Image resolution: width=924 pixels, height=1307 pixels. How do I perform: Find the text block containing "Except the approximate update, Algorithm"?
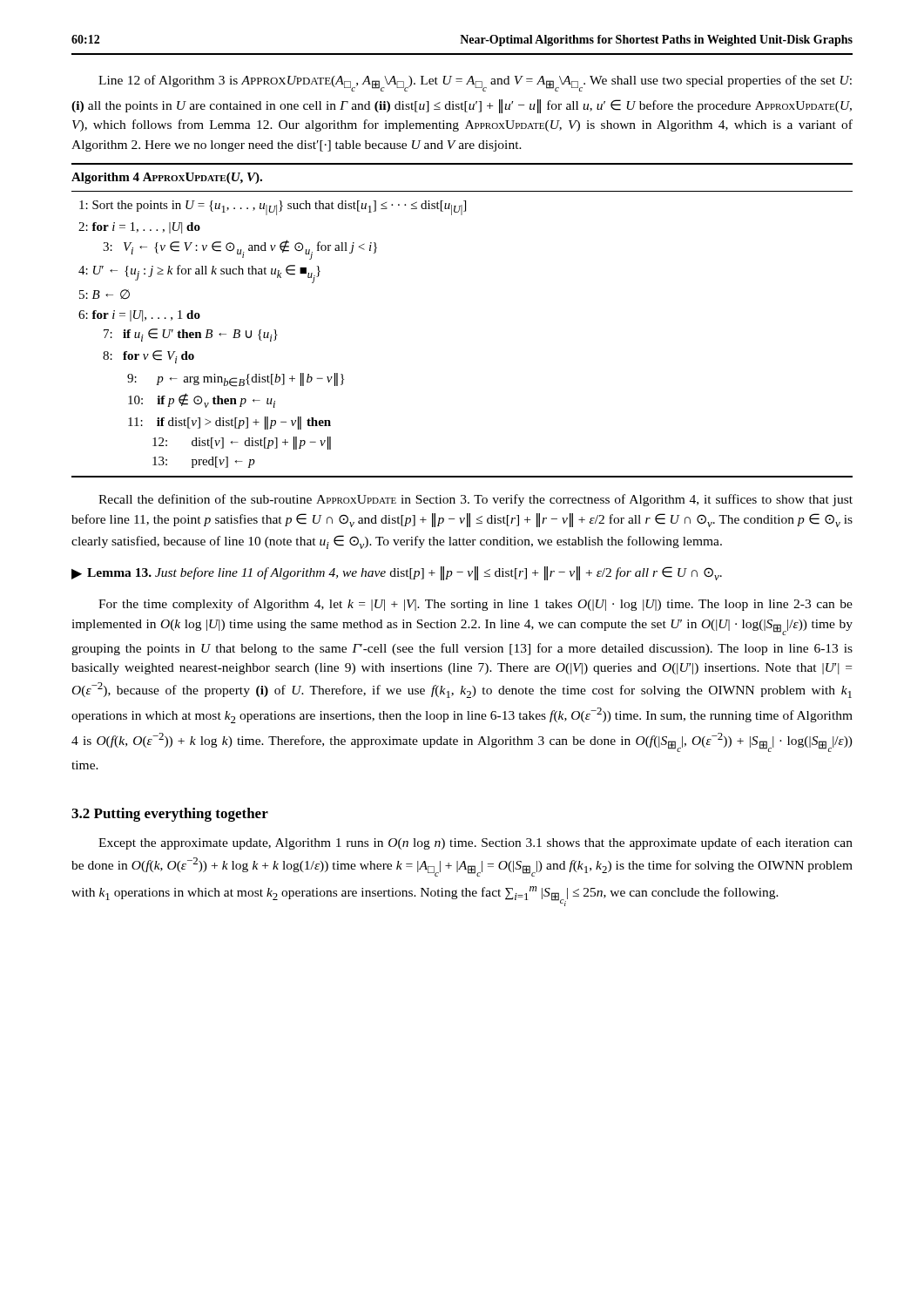pyautogui.click(x=462, y=872)
